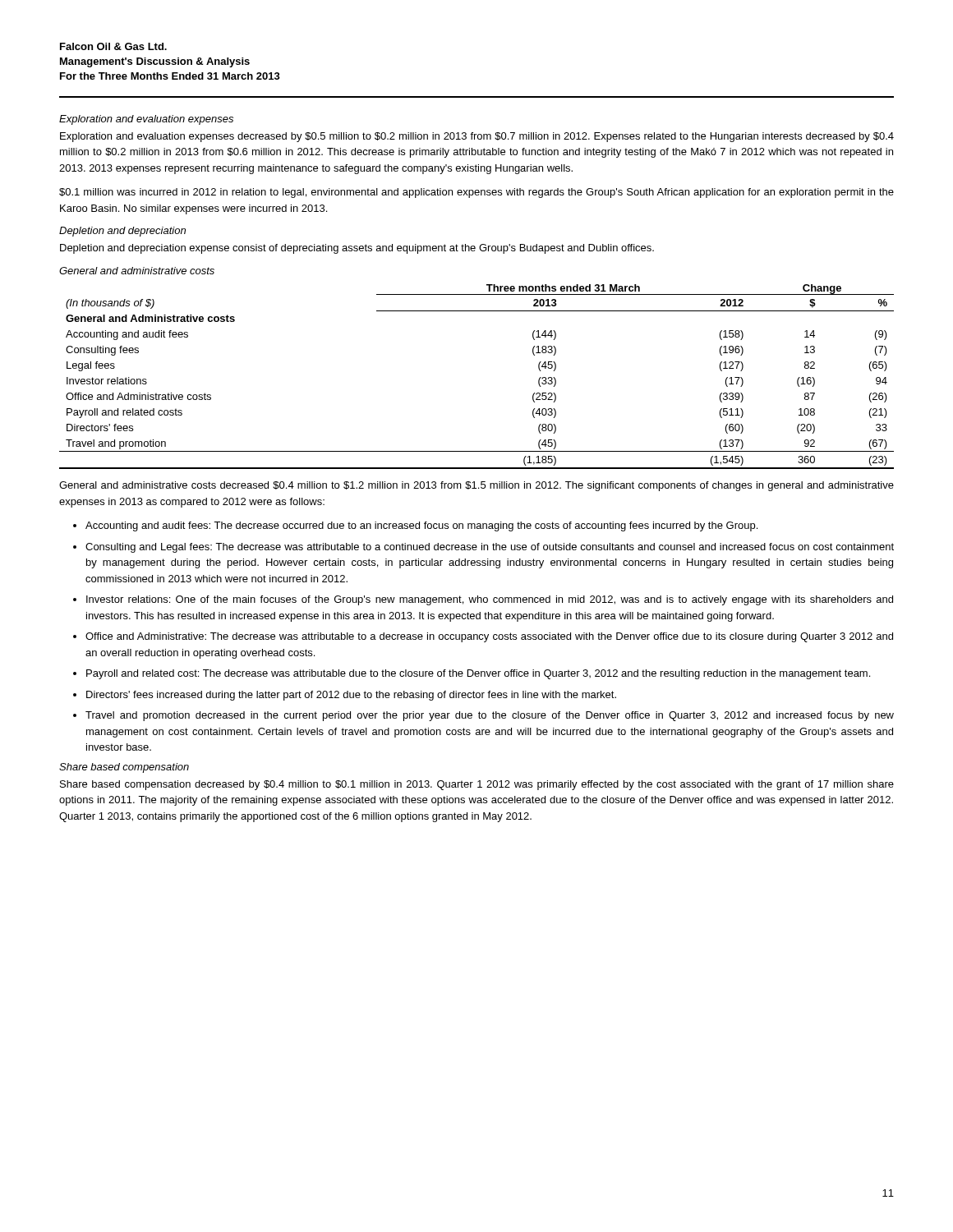953x1232 pixels.
Task: Find the block on this page that starts "Payroll and related"
Action: coord(478,673)
